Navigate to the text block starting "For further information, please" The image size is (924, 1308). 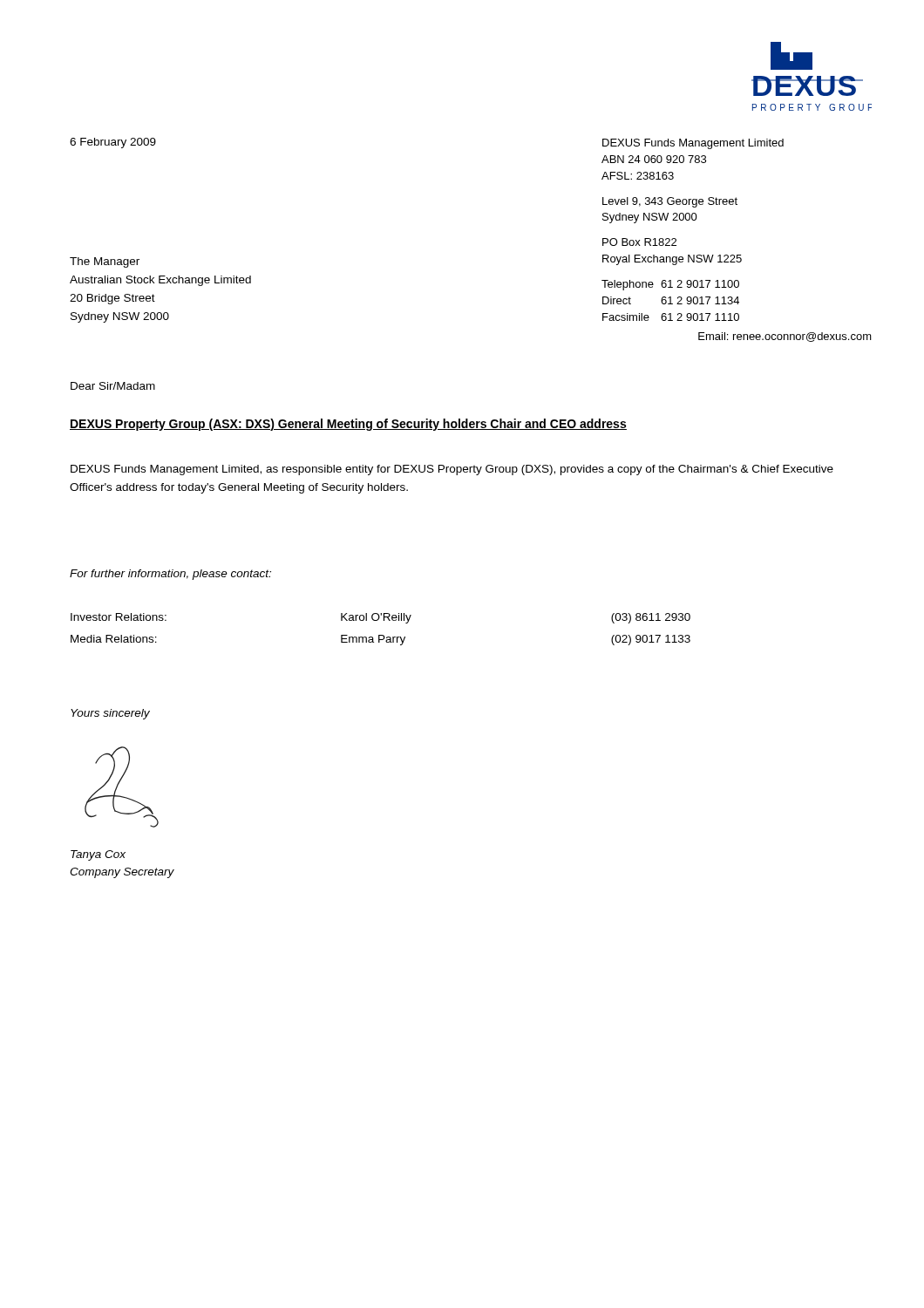point(171,573)
